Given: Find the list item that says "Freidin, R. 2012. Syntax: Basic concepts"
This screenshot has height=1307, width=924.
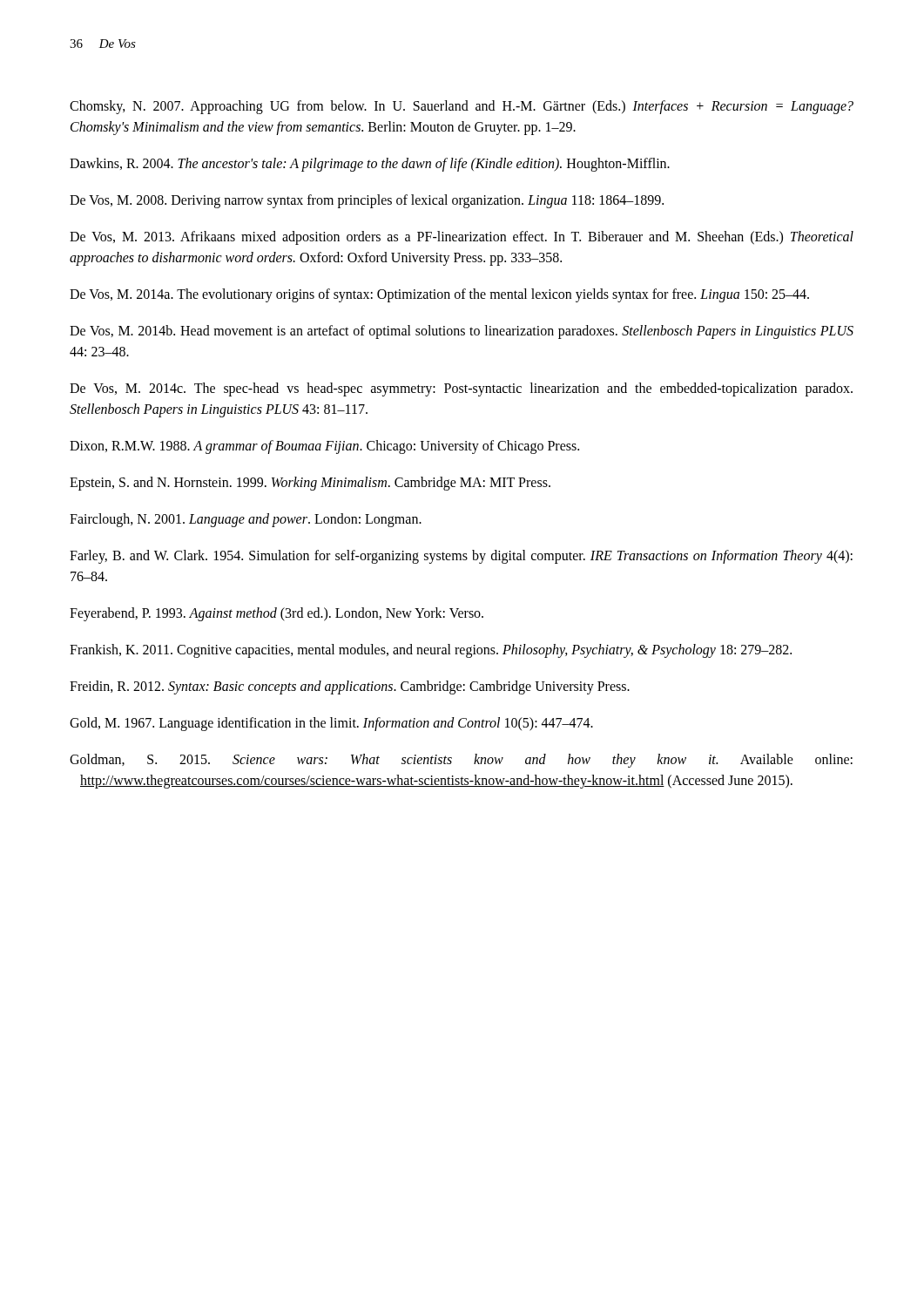Looking at the screenshot, I should [x=350, y=686].
